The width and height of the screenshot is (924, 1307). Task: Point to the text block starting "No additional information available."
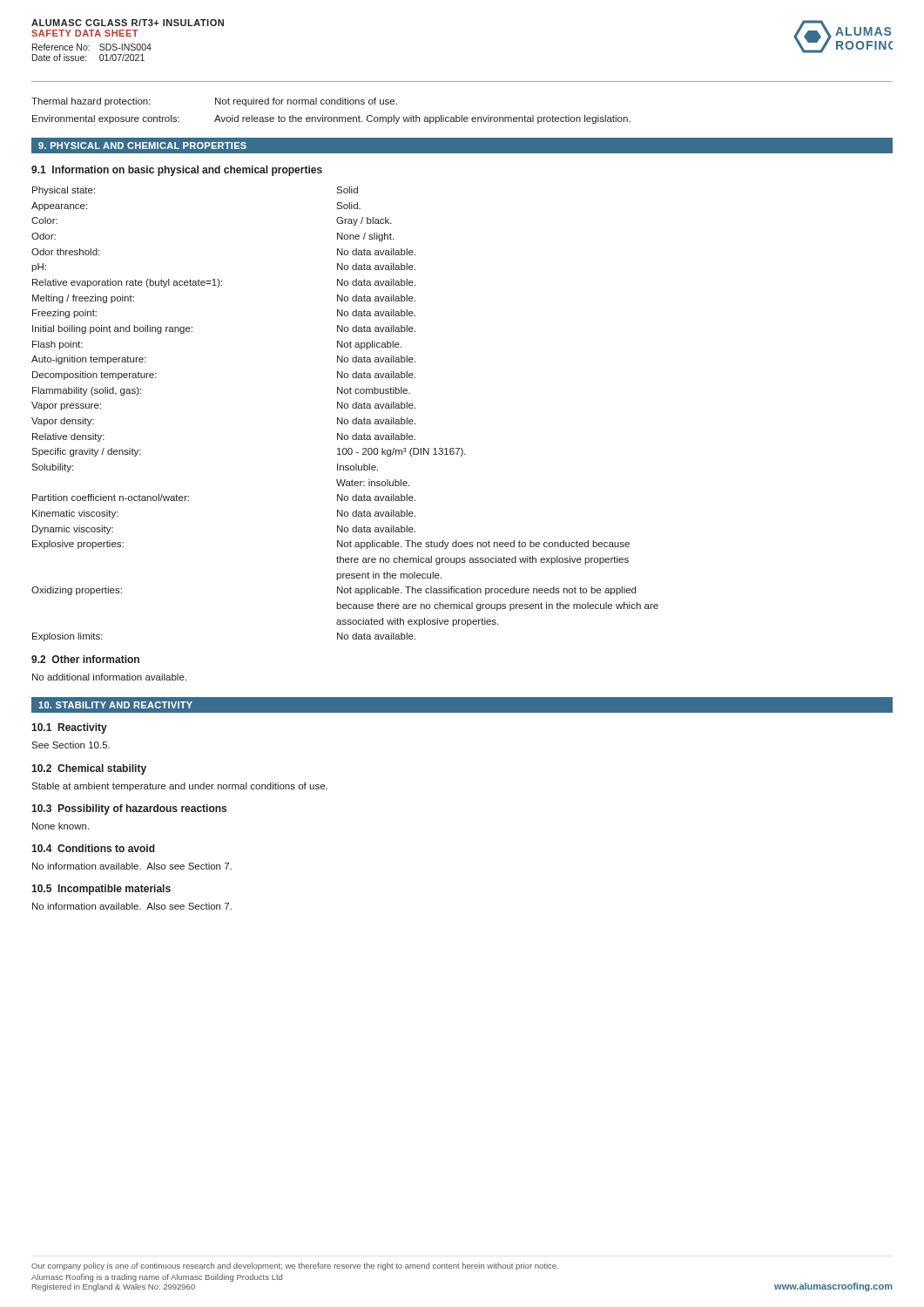click(x=109, y=677)
